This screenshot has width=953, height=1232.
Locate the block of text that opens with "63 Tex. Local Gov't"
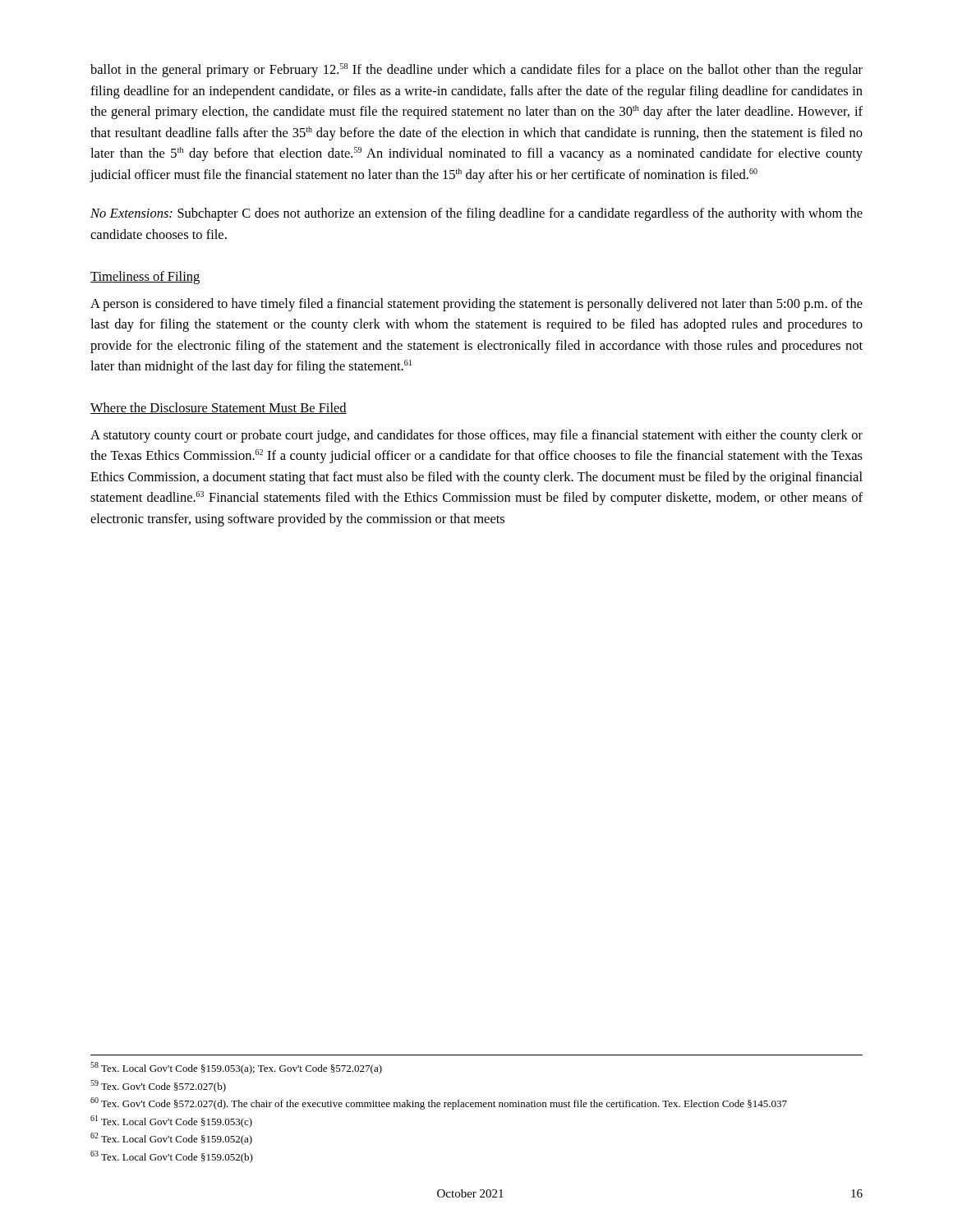coord(172,1157)
